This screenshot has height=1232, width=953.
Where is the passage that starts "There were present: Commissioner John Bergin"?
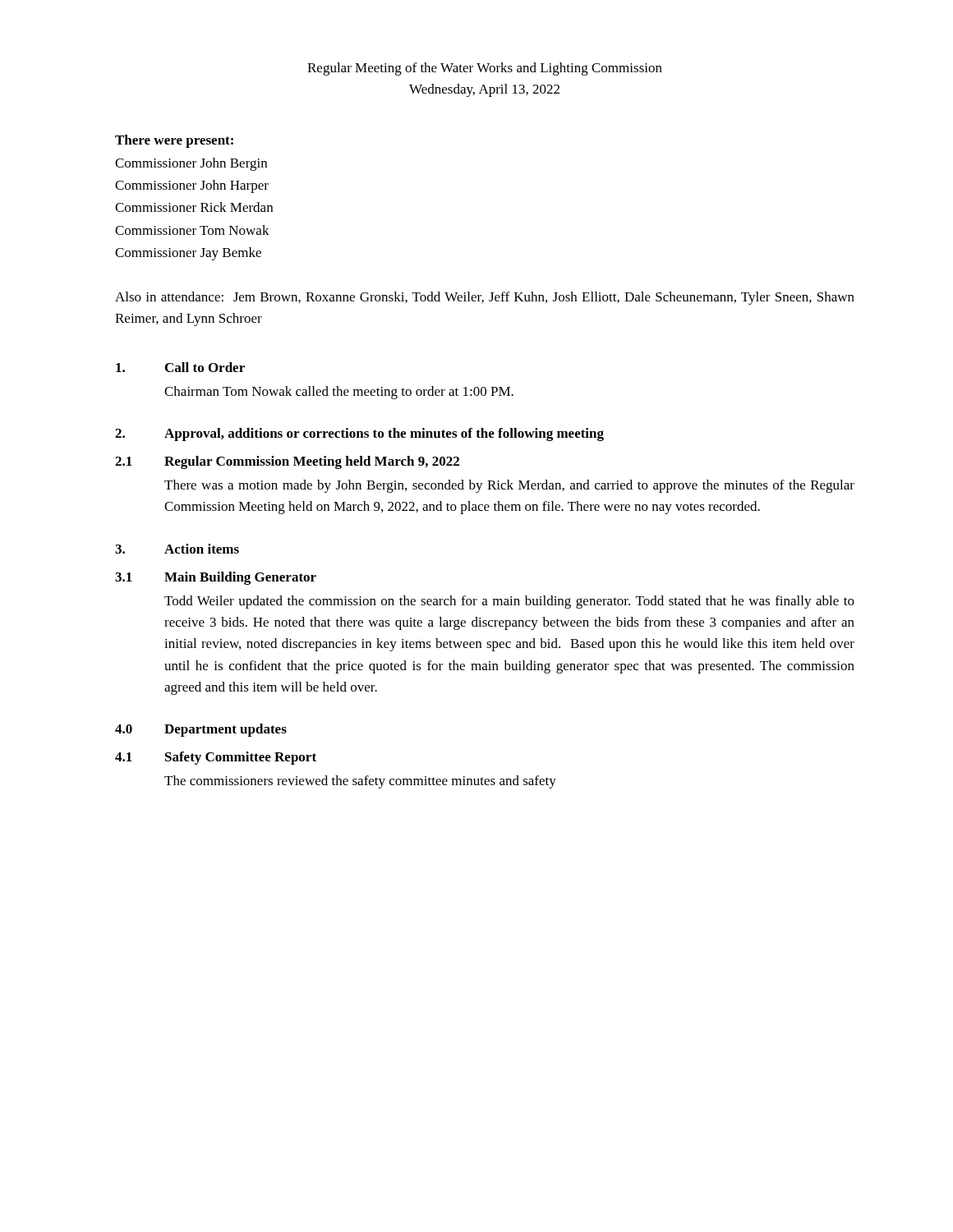(174, 141)
